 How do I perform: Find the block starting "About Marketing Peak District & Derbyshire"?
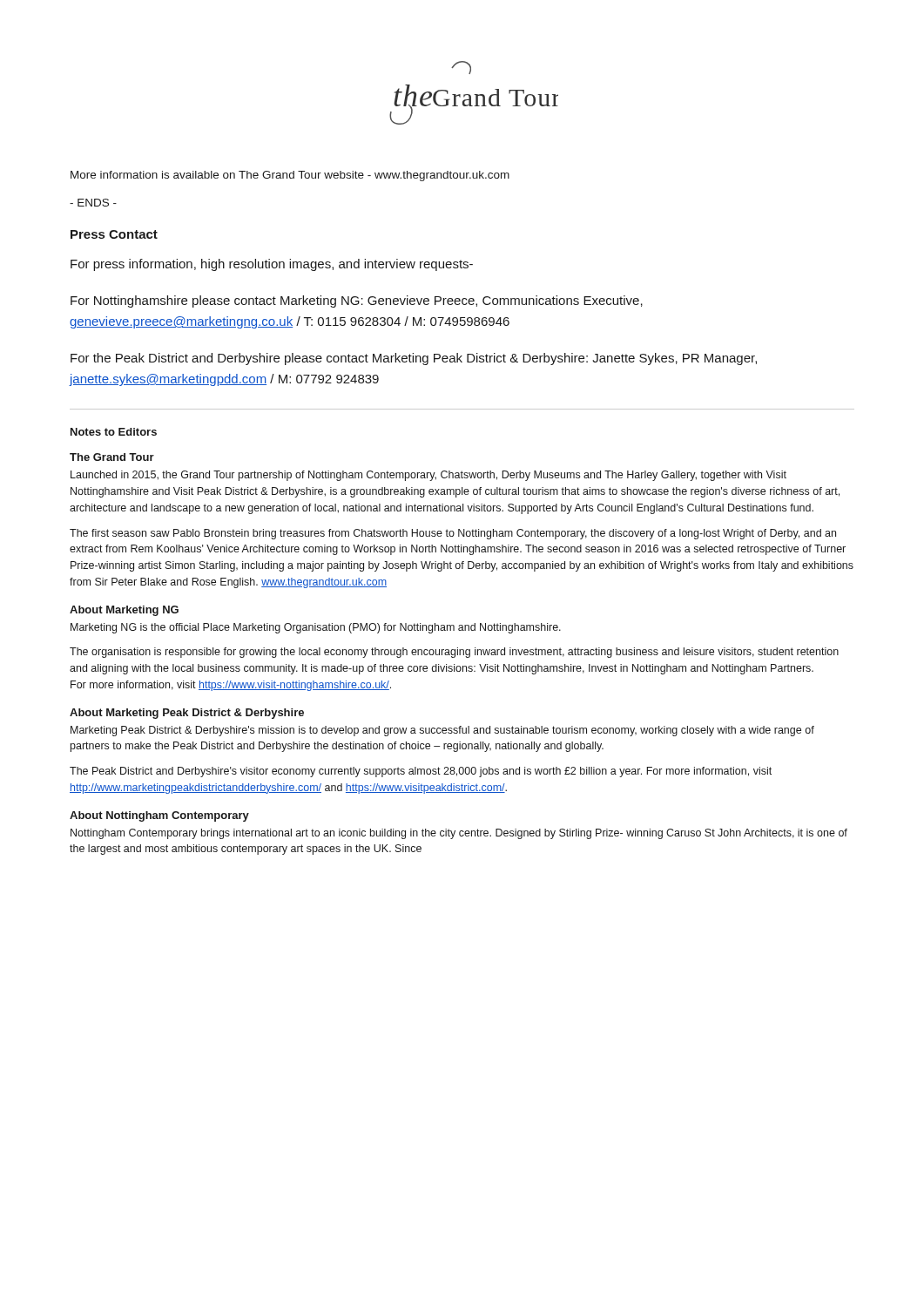(x=187, y=712)
